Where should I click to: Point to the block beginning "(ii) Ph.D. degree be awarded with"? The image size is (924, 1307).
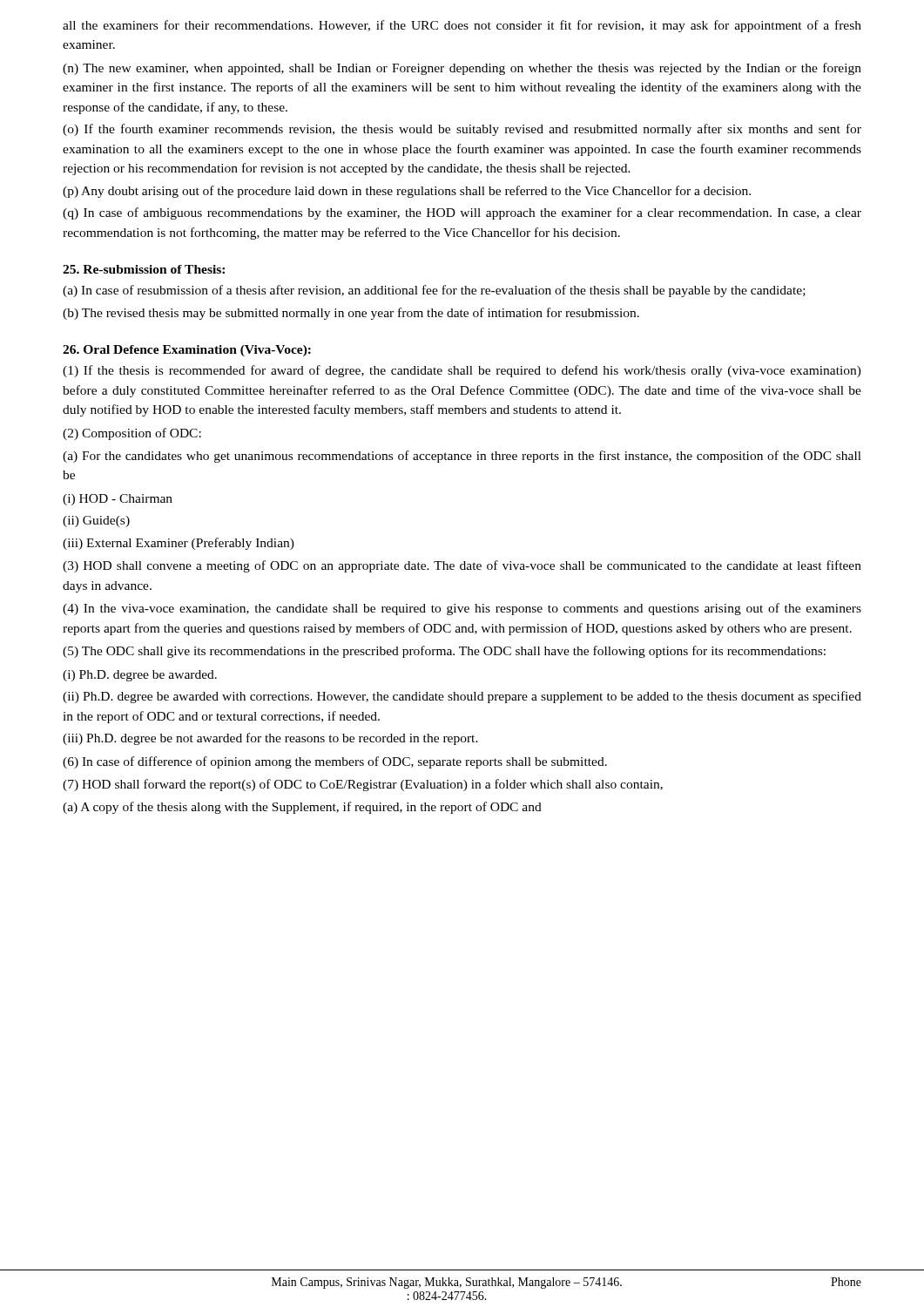coord(462,706)
